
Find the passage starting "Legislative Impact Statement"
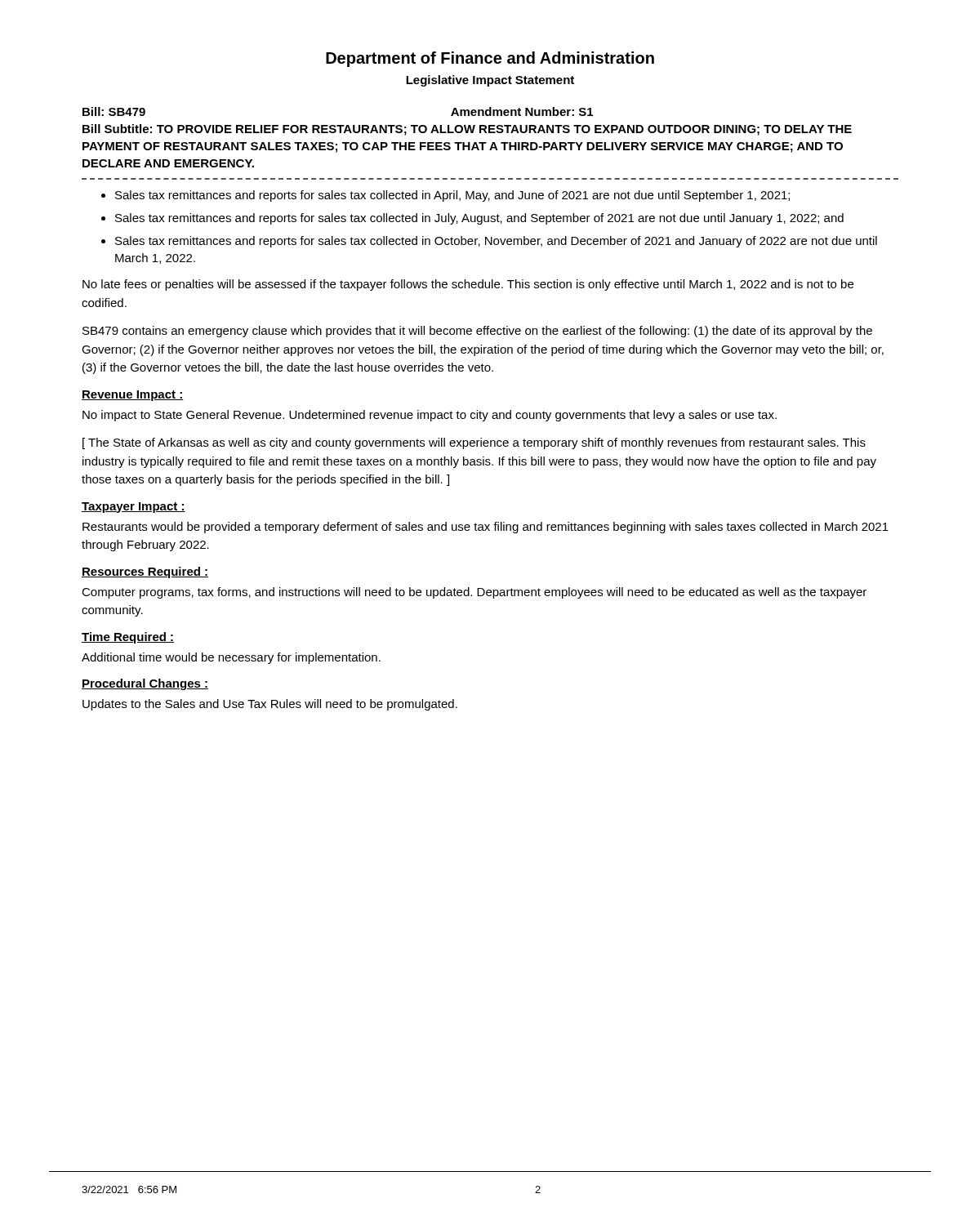tap(490, 80)
